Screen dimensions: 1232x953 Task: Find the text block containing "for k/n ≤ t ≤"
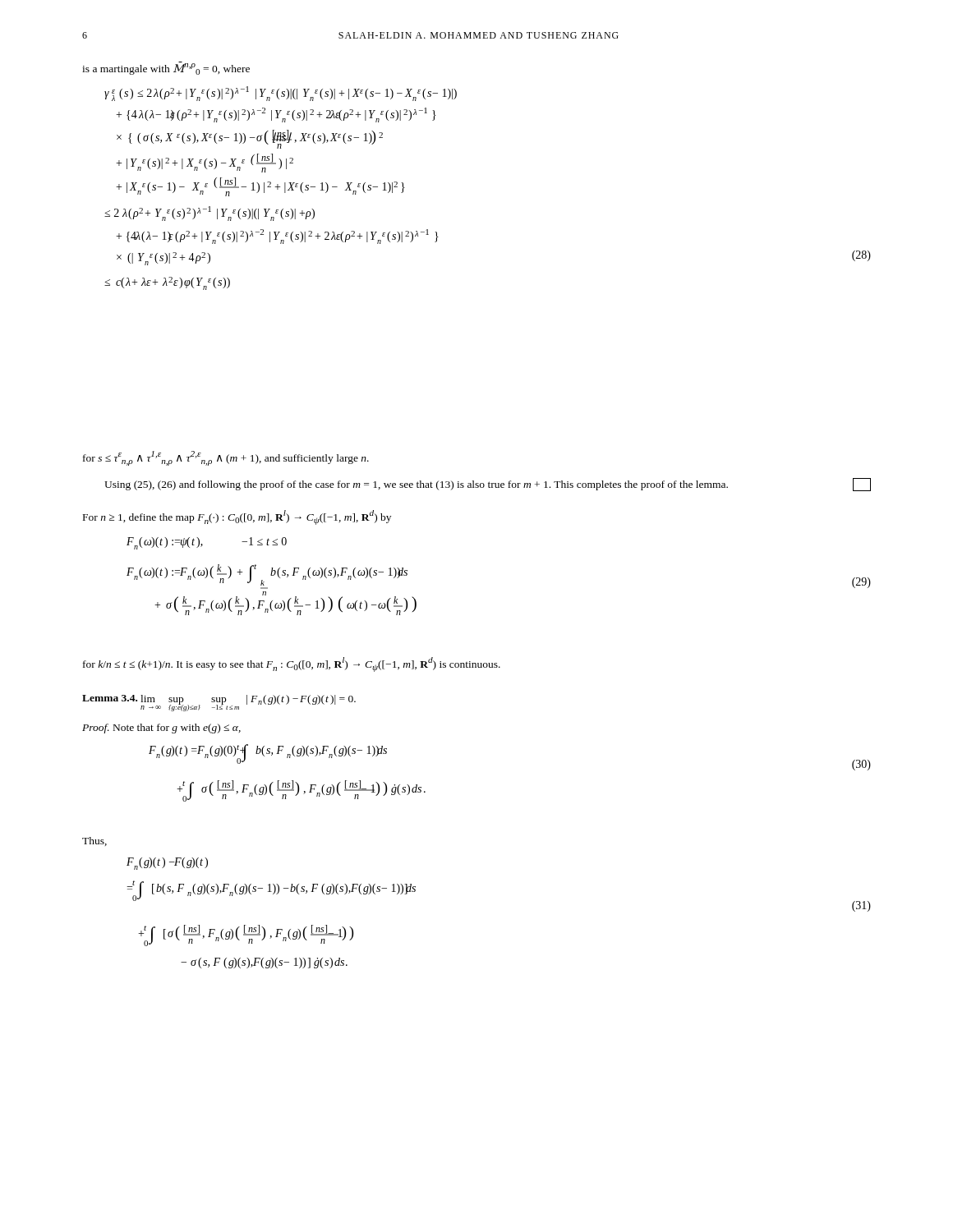click(x=291, y=664)
